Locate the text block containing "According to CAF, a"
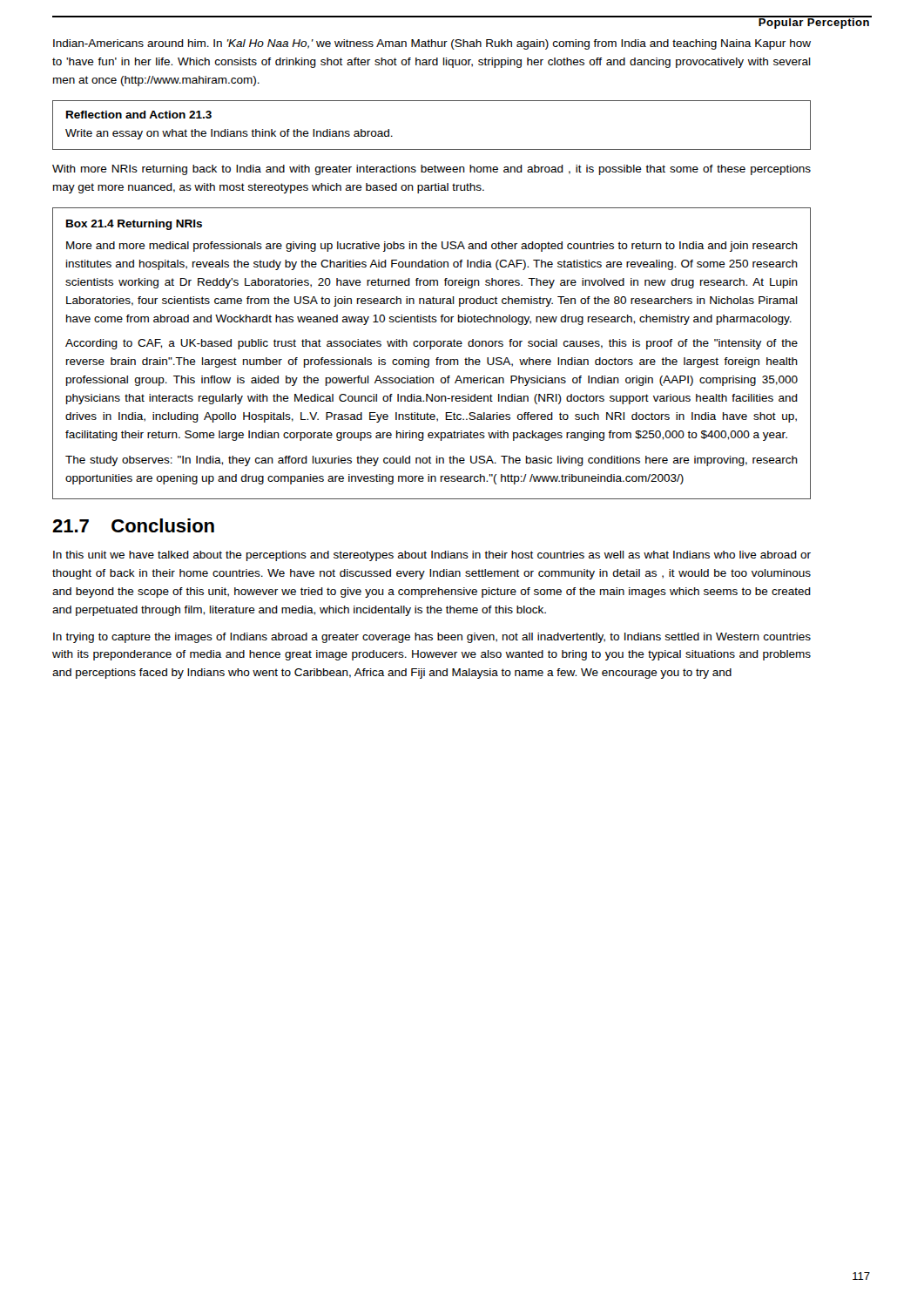 (432, 389)
